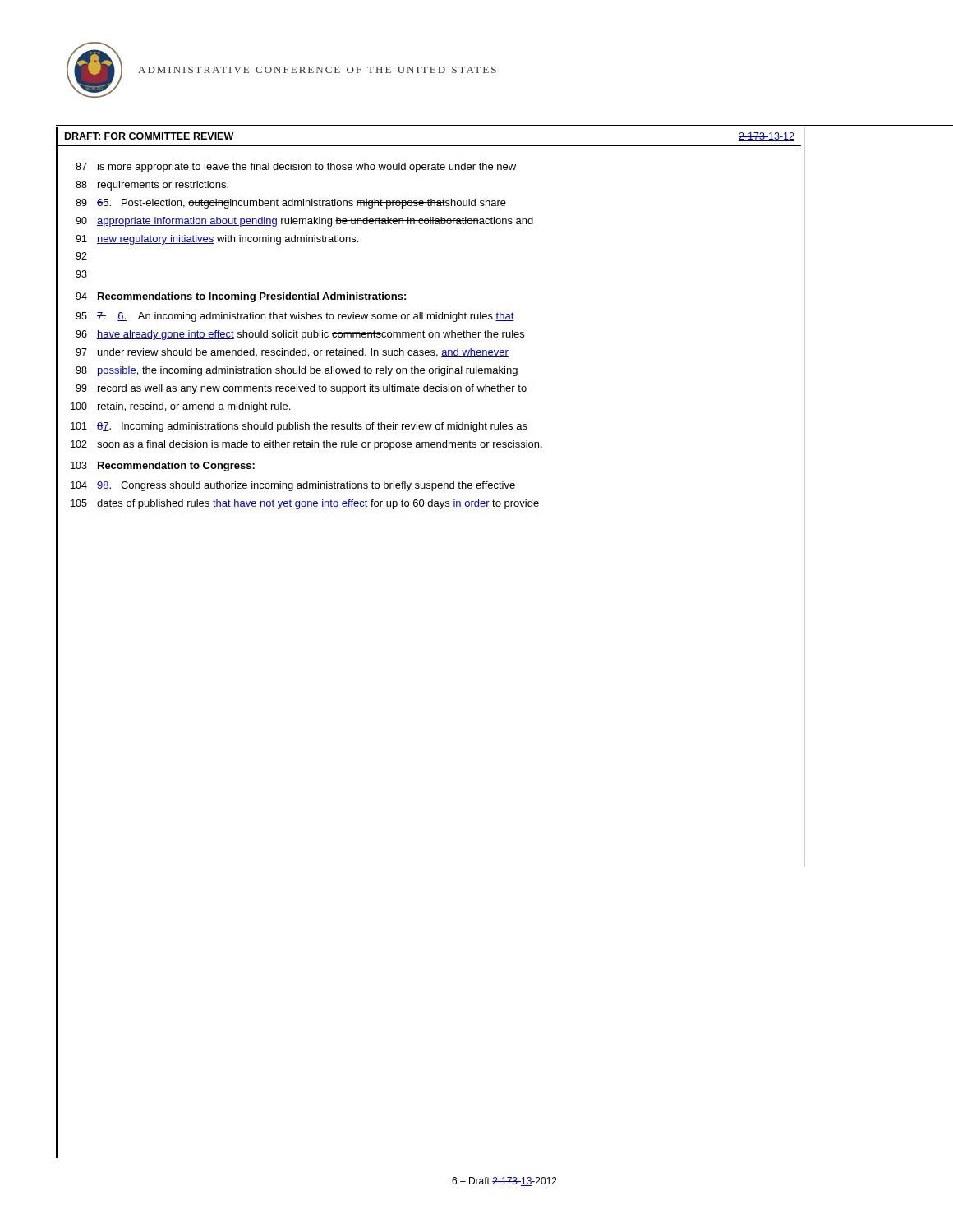Image resolution: width=953 pixels, height=1232 pixels.
Task: Find the block on this page that starts "104 98. Congress"
Action: (428, 486)
